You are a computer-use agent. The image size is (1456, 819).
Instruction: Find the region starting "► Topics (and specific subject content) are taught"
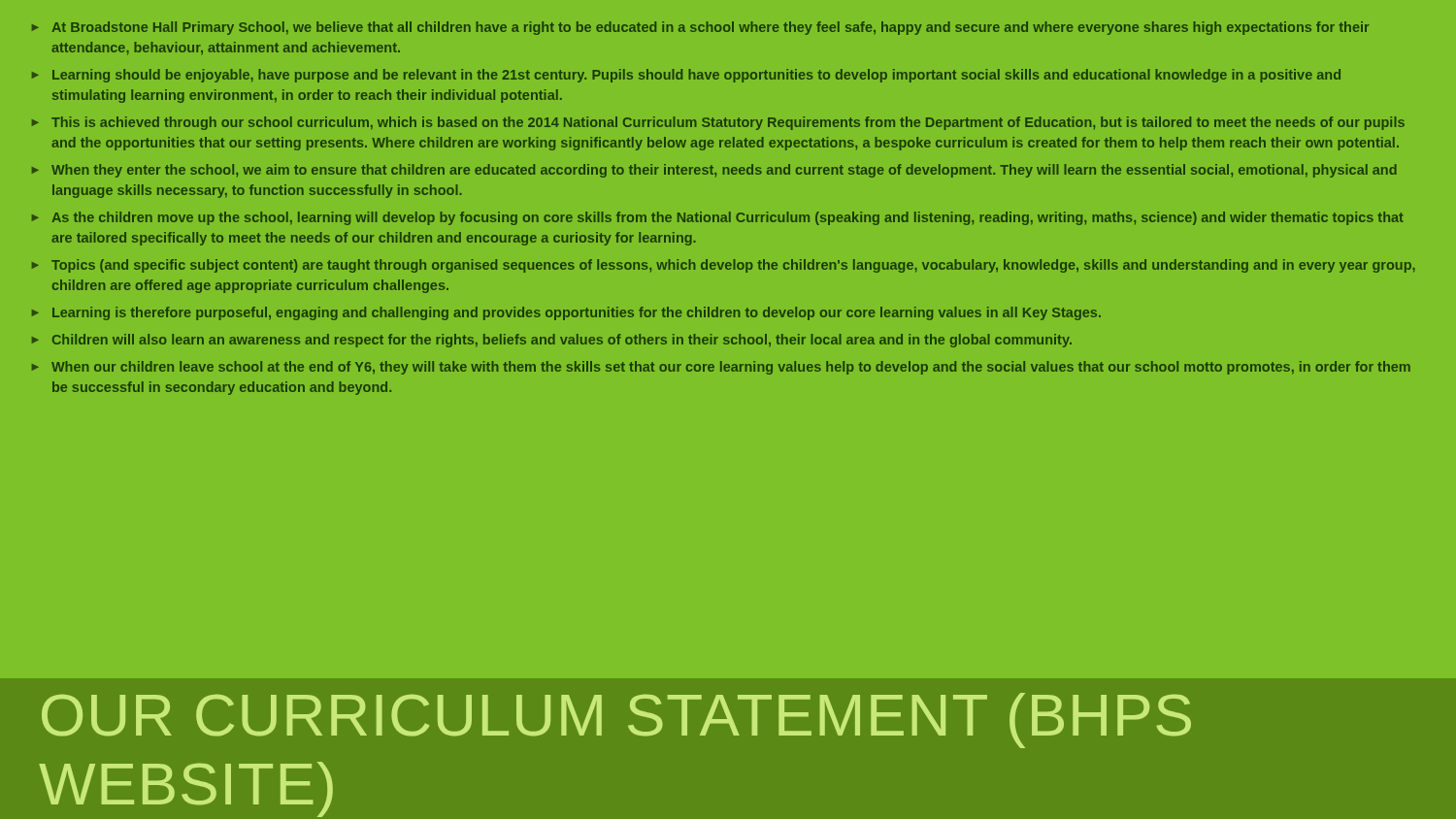pos(723,276)
